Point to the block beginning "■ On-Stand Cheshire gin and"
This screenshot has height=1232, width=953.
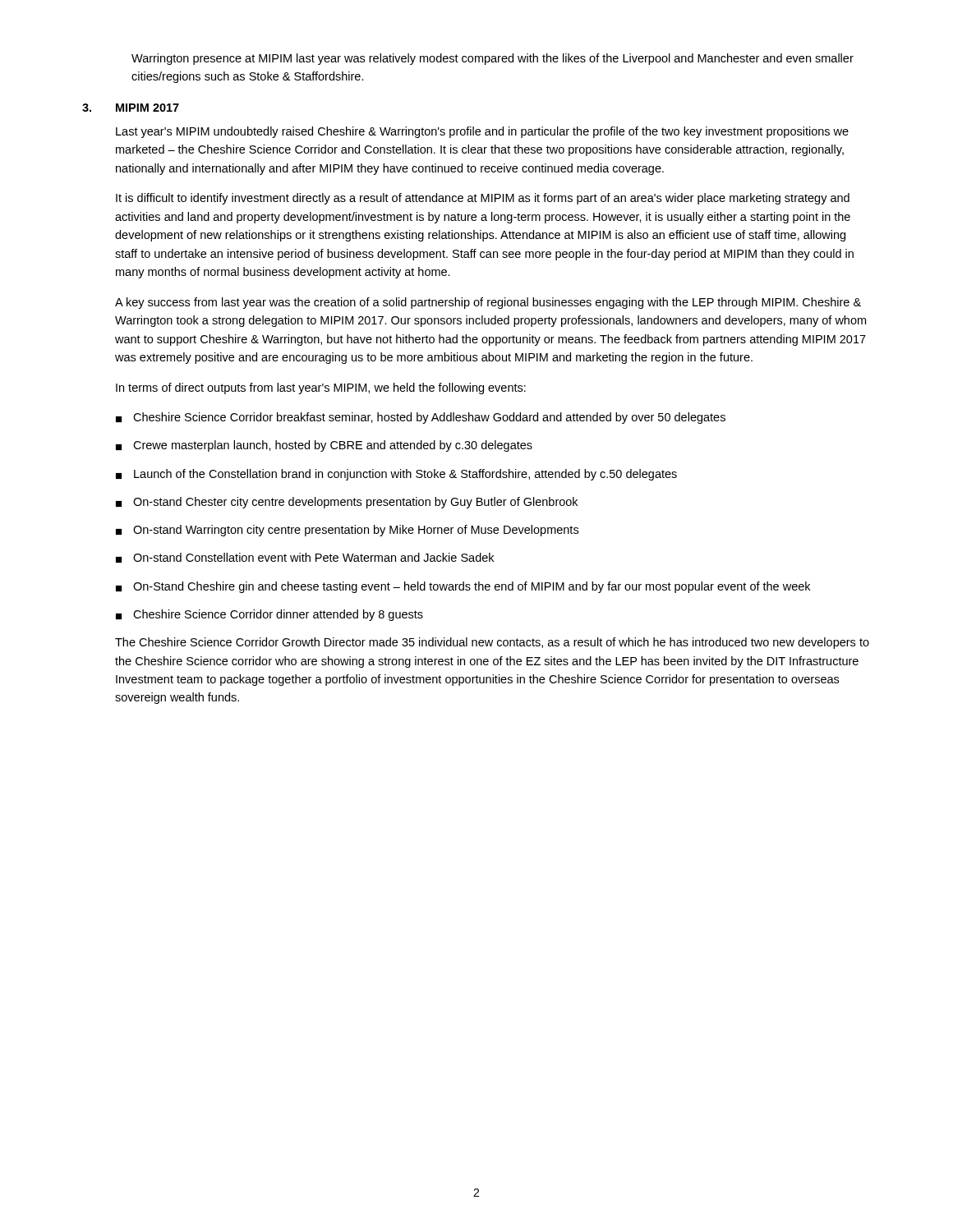pyautogui.click(x=493, y=587)
